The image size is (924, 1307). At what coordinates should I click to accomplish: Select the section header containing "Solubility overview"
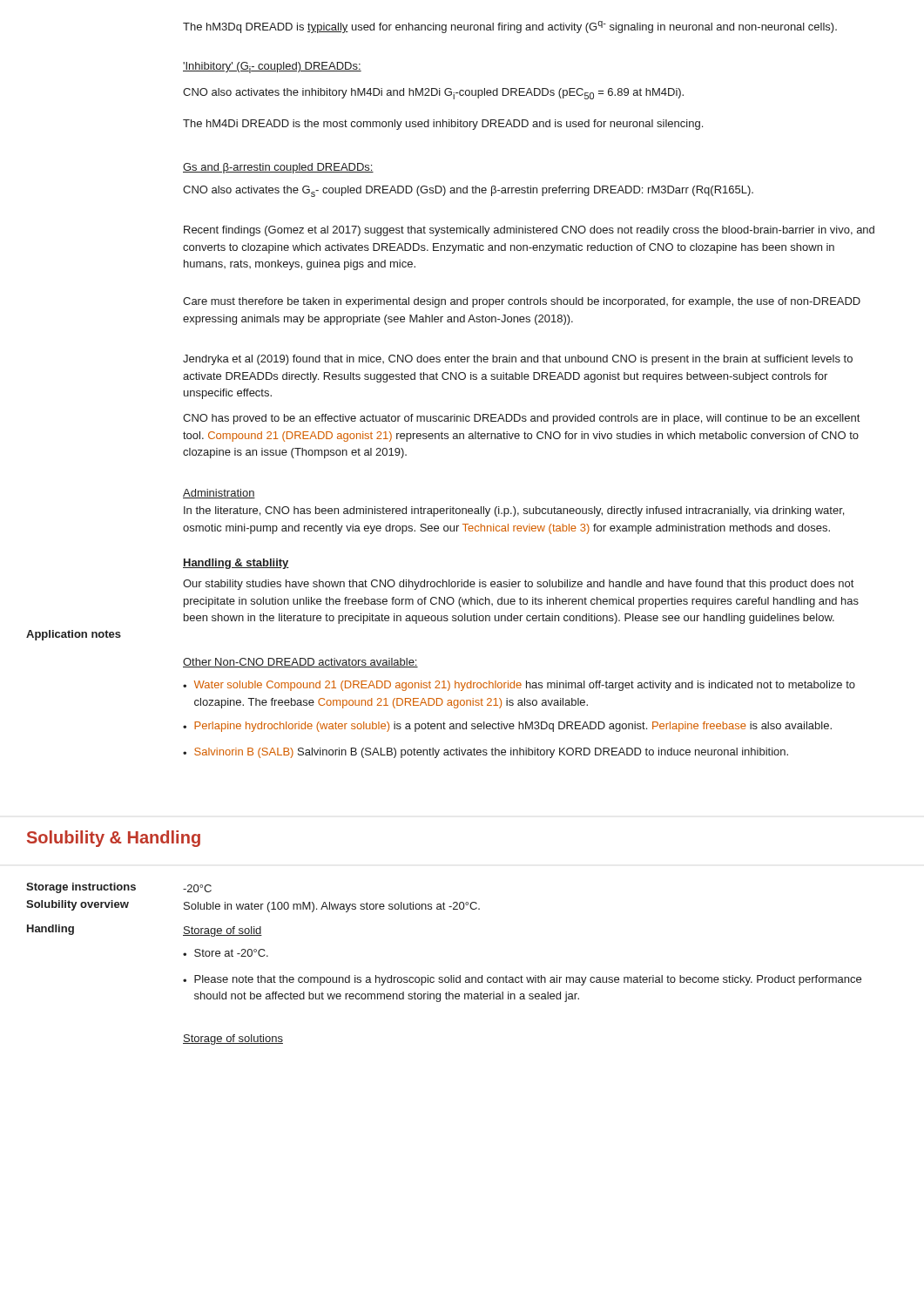pyautogui.click(x=77, y=904)
